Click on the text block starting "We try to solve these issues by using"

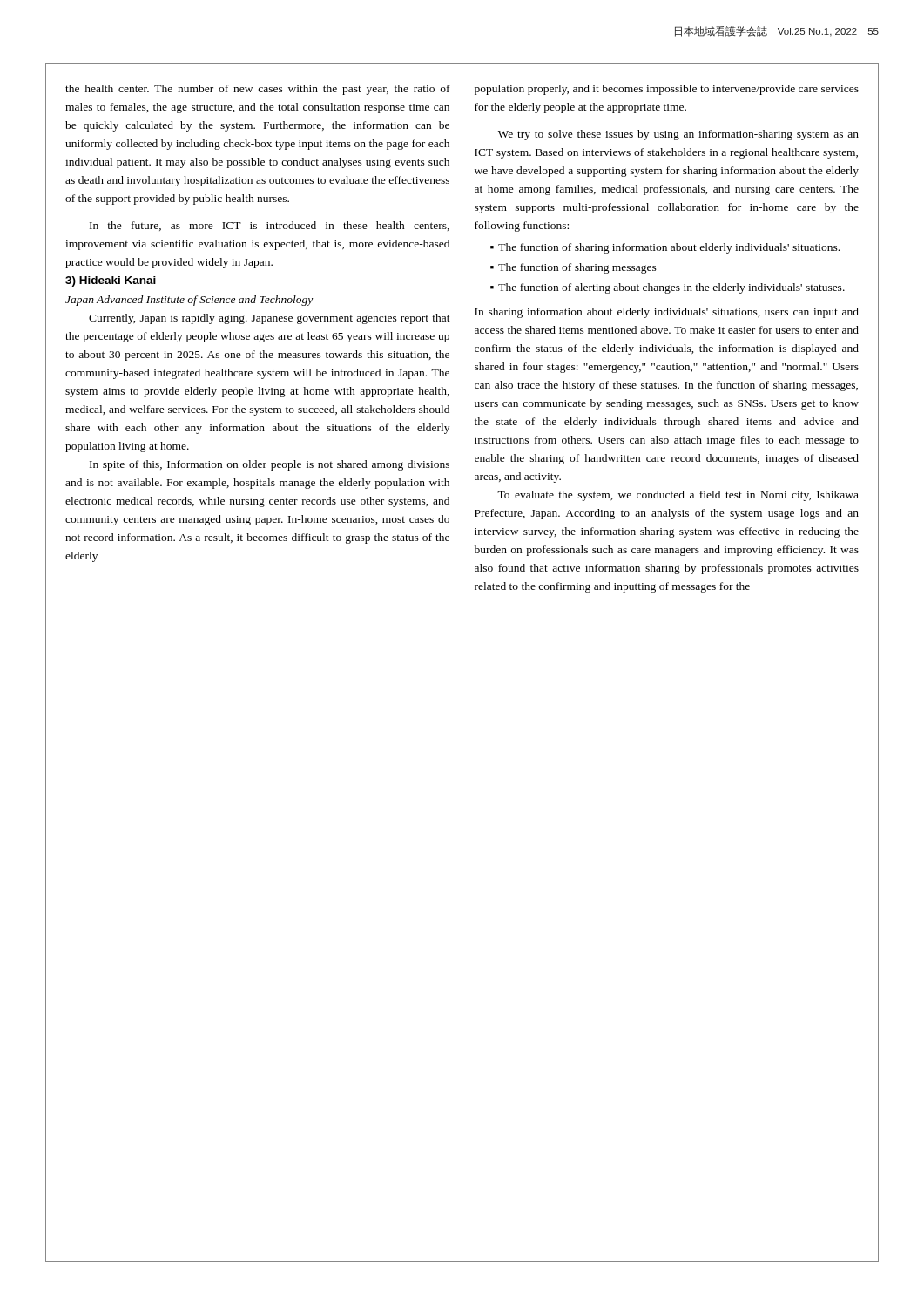(x=666, y=180)
